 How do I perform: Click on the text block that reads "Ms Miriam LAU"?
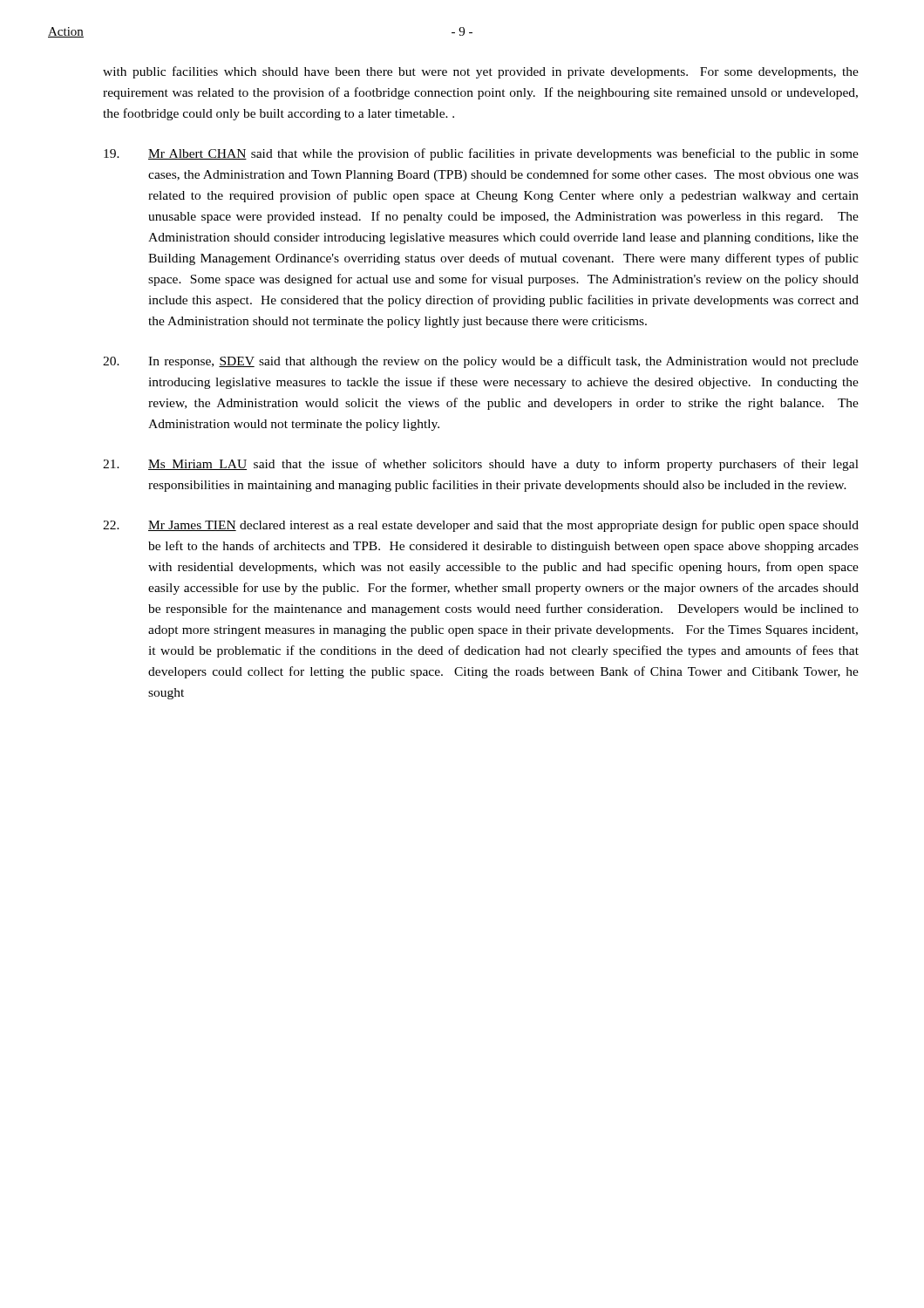[481, 475]
